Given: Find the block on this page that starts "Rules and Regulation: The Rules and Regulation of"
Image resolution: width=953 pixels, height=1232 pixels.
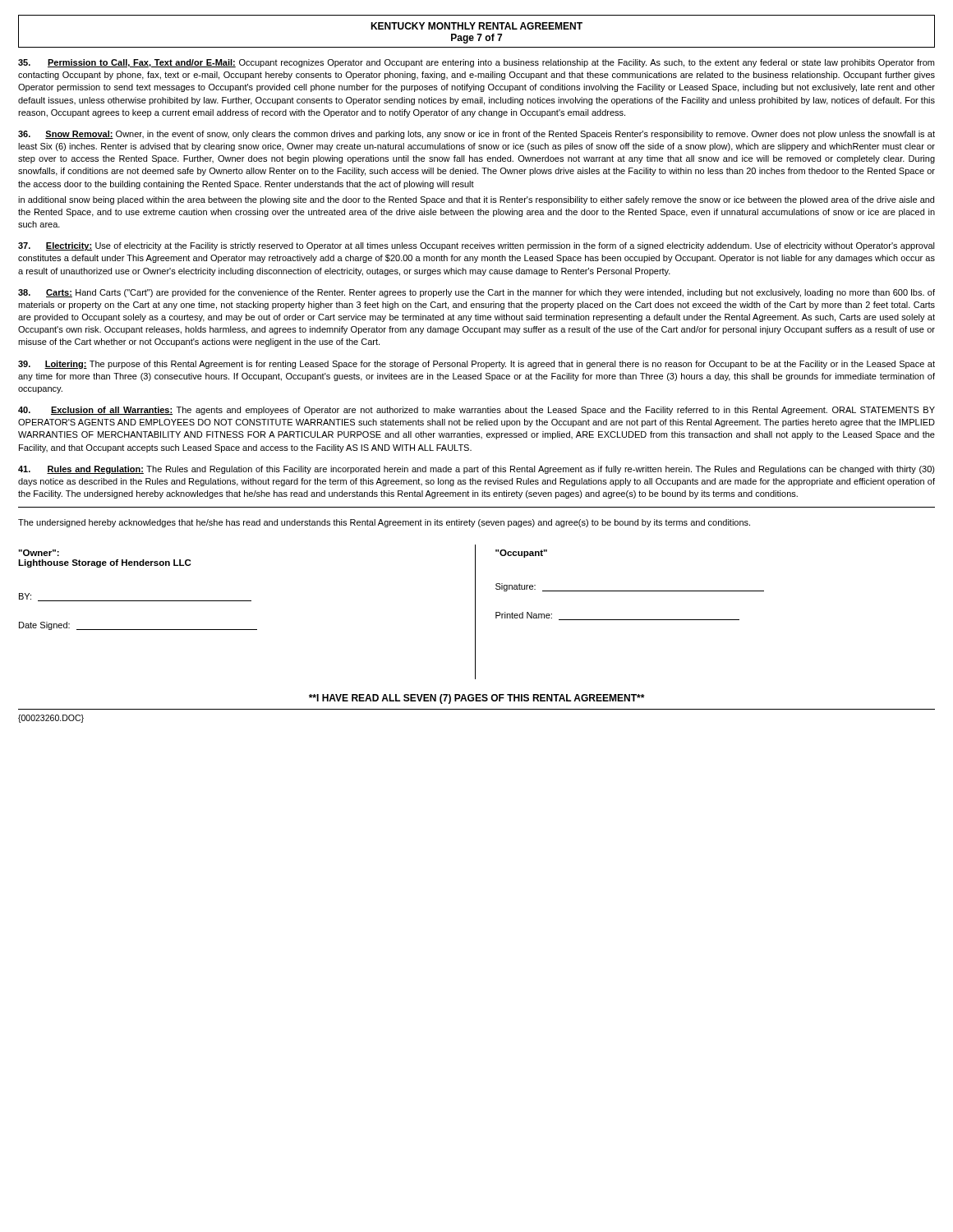Looking at the screenshot, I should [476, 482].
